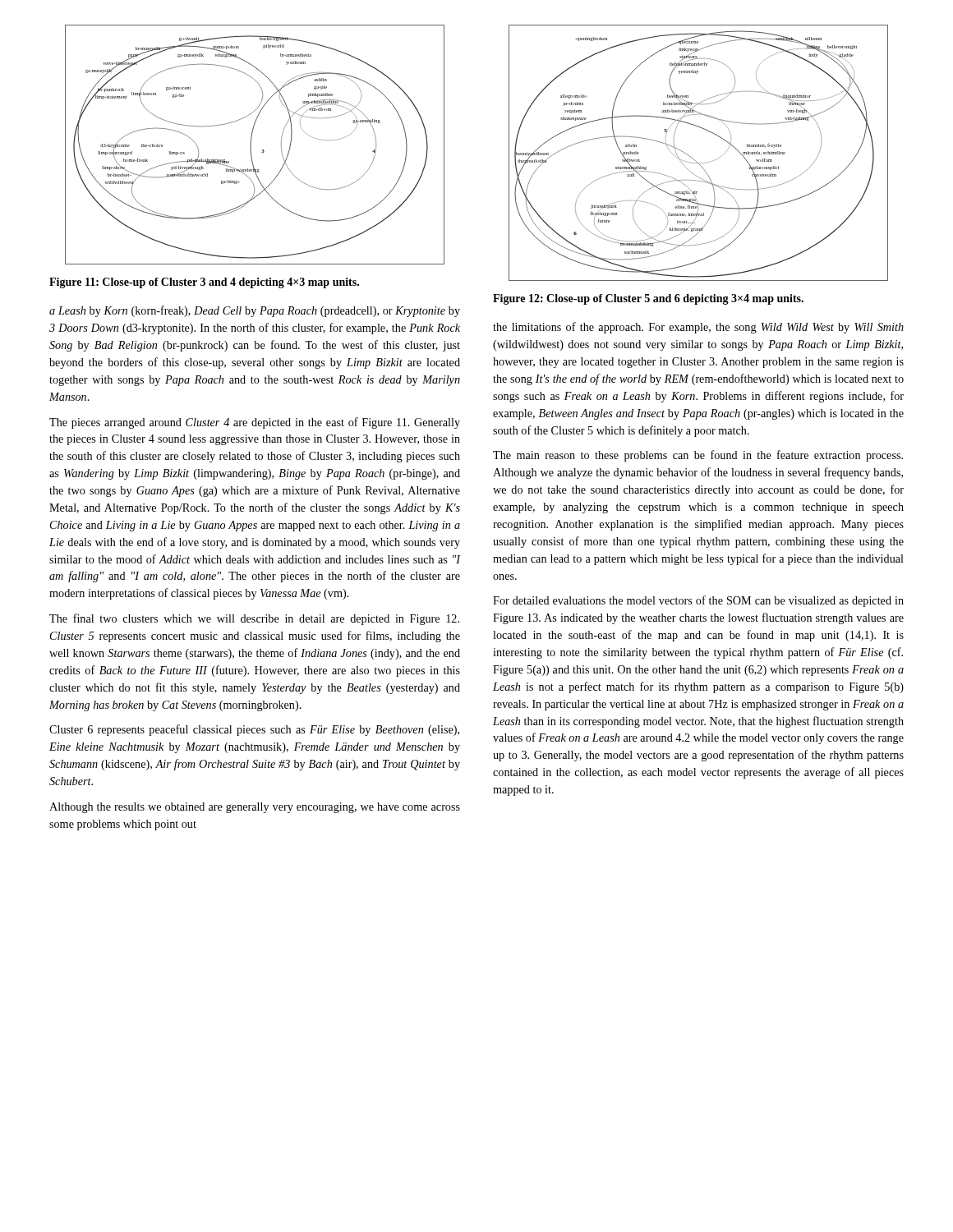Image resolution: width=953 pixels, height=1232 pixels.
Task: Navigate to the text block starting "the limitations of the"
Action: pos(698,379)
